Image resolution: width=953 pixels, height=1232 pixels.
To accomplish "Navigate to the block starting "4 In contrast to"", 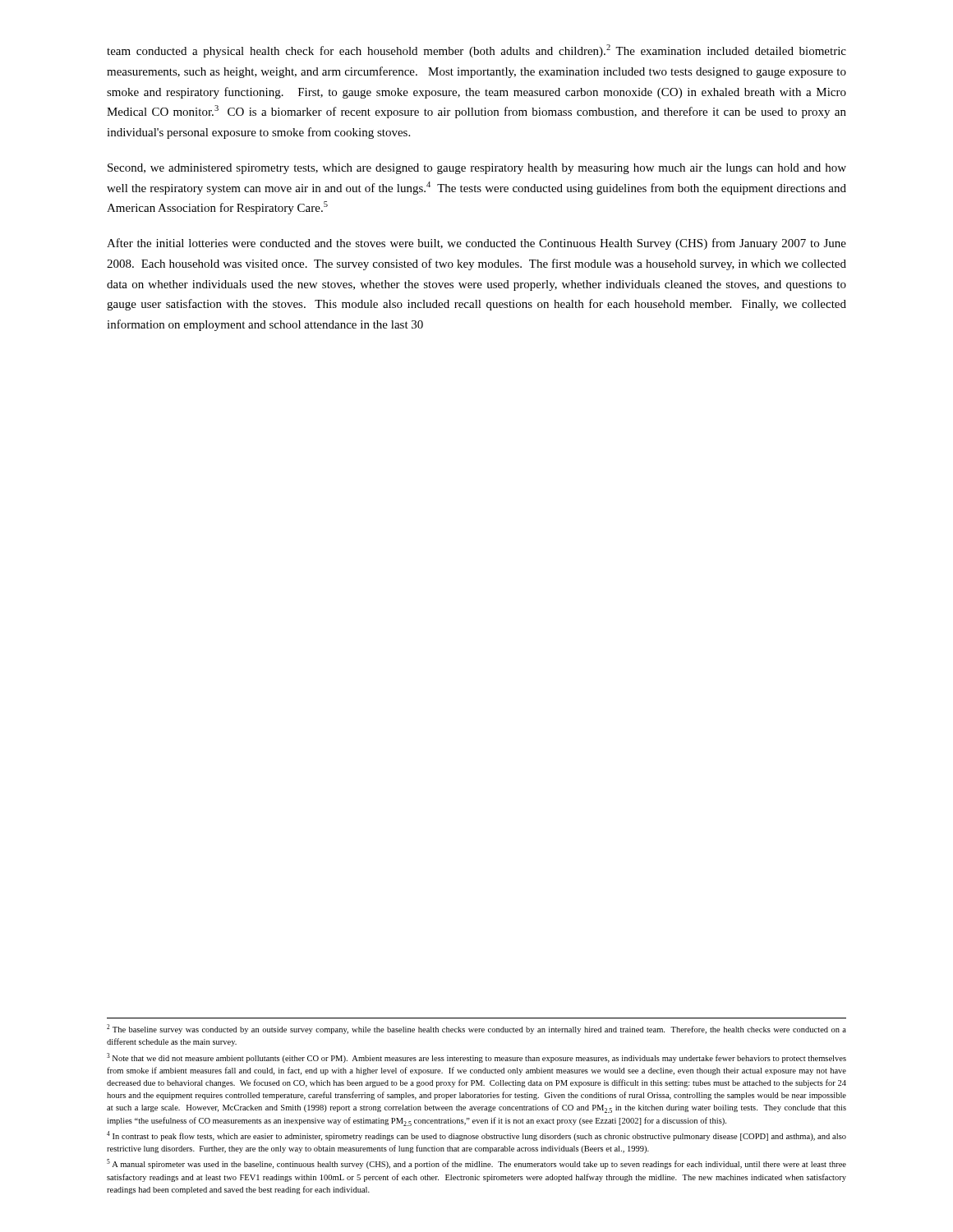I will coord(476,1142).
